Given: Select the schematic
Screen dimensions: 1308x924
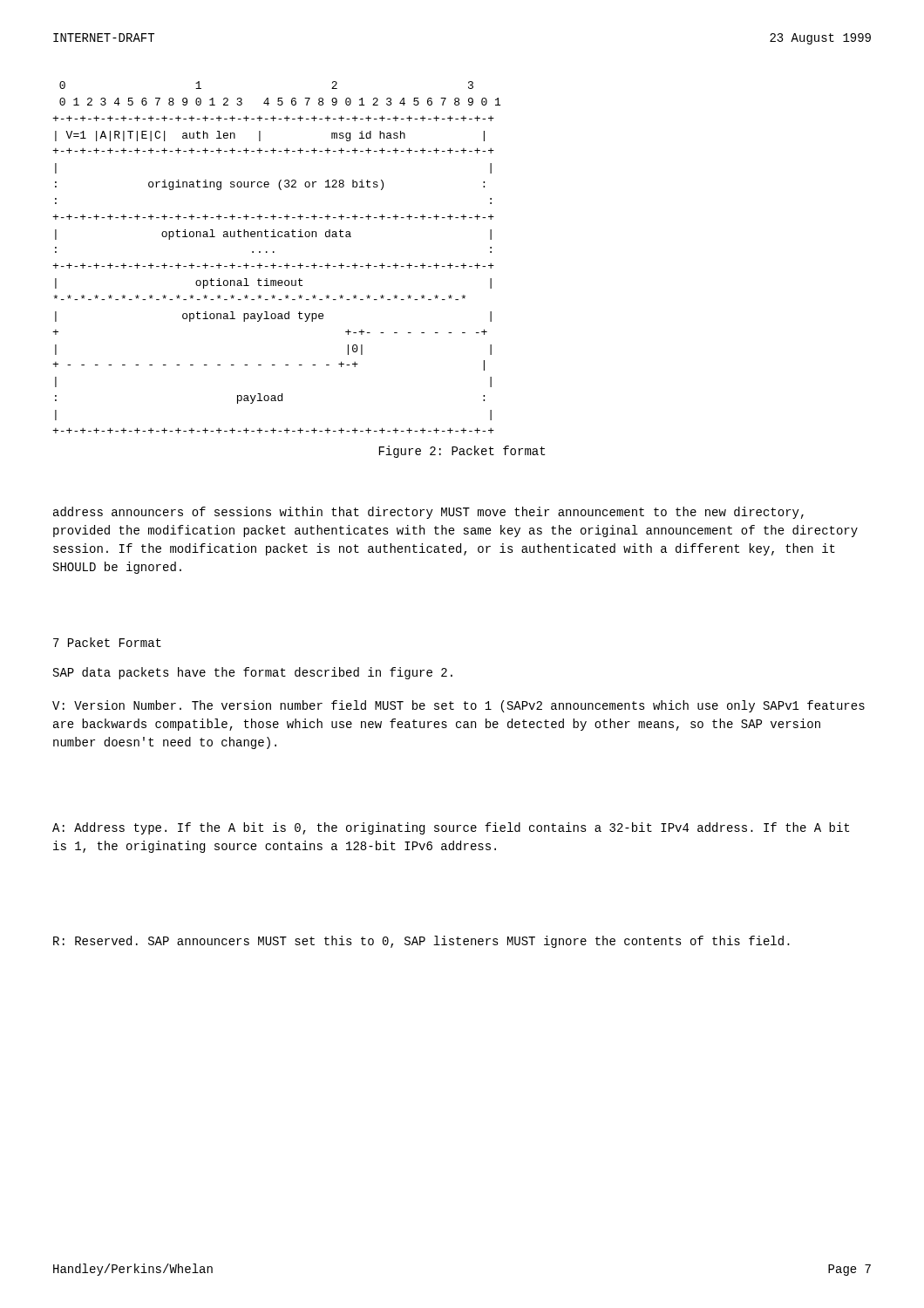Looking at the screenshot, I should pos(462,259).
